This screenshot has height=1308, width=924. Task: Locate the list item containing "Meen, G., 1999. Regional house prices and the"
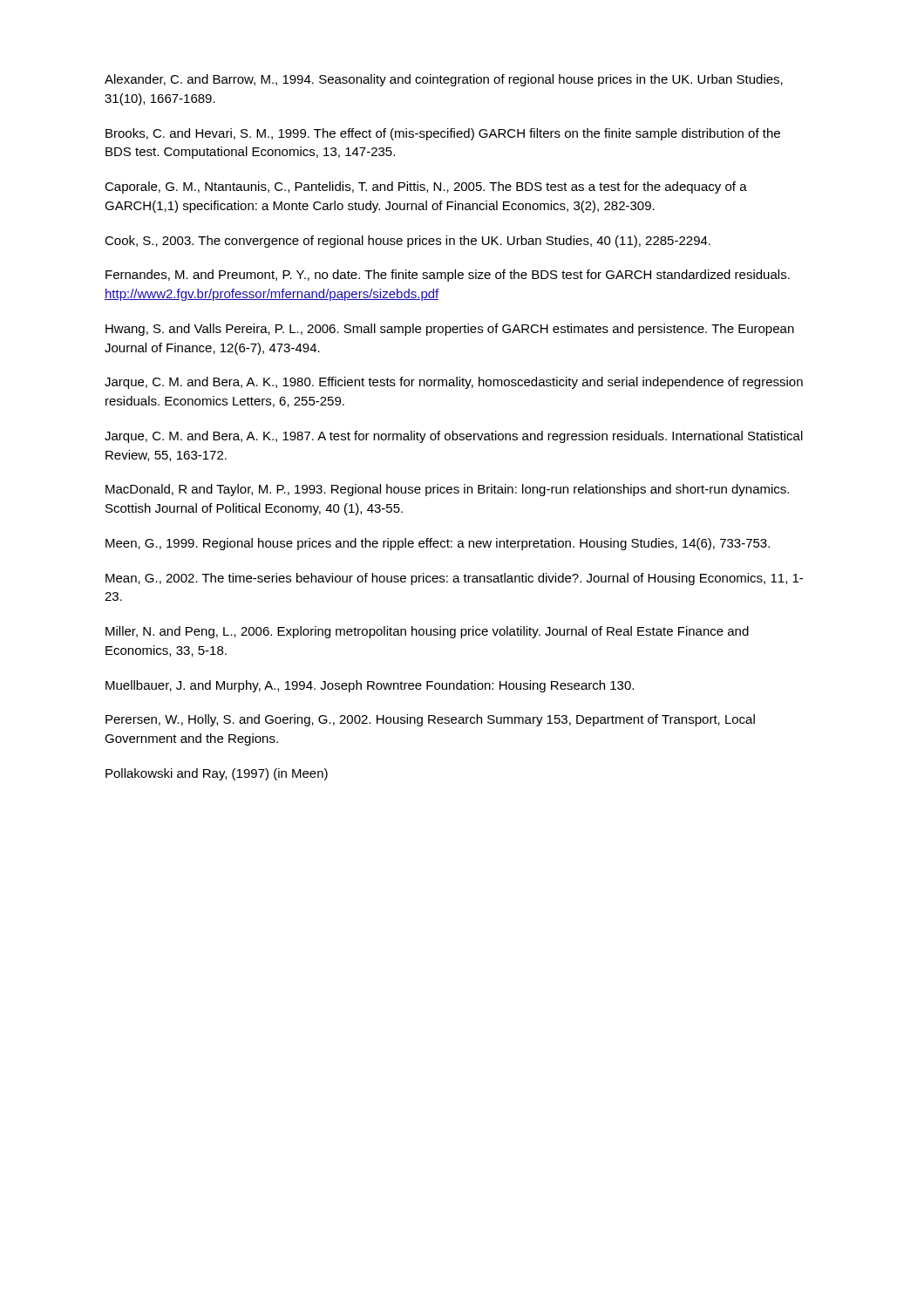click(438, 543)
